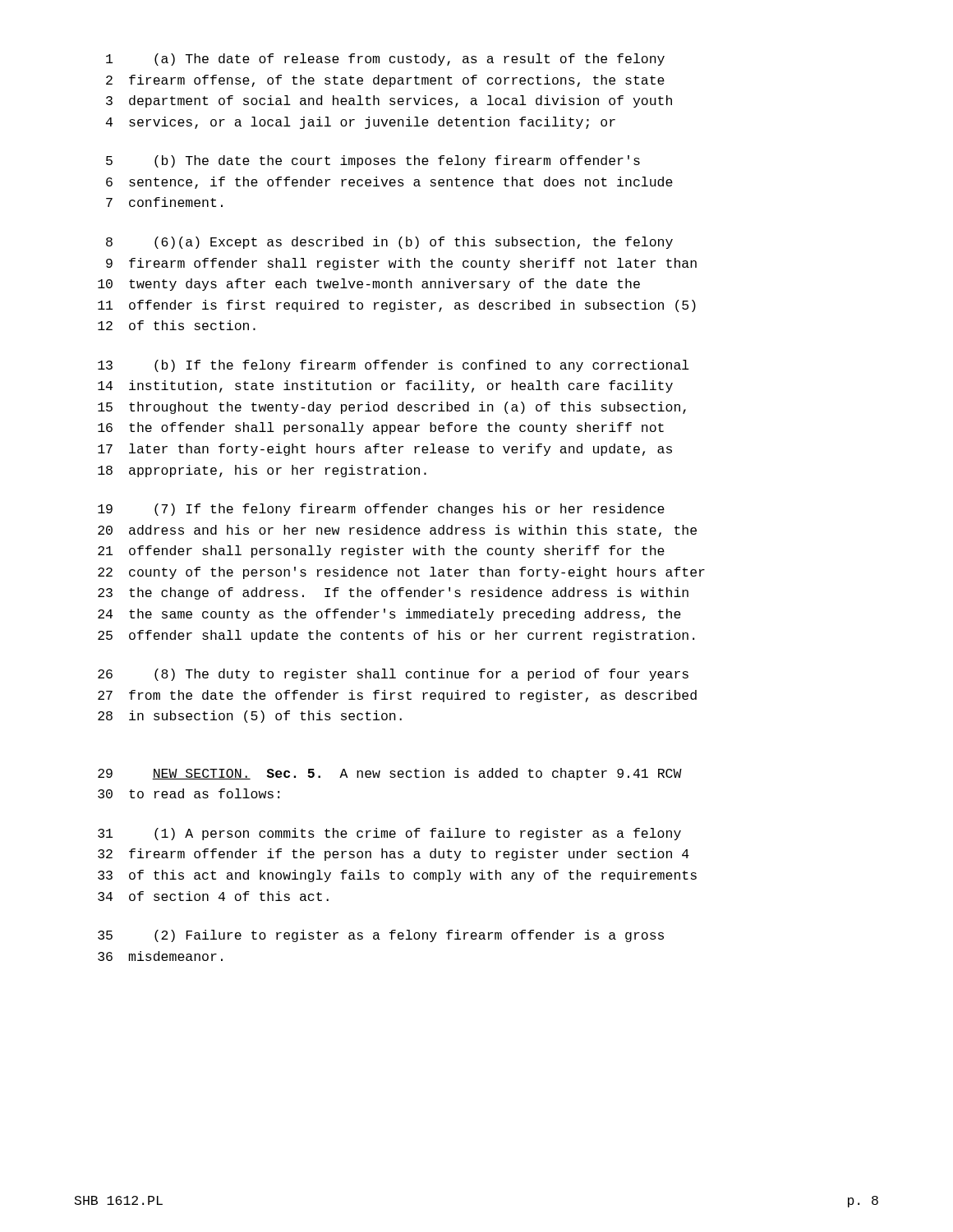Select the region starting "30 to read as follows:"

click(x=101, y=793)
